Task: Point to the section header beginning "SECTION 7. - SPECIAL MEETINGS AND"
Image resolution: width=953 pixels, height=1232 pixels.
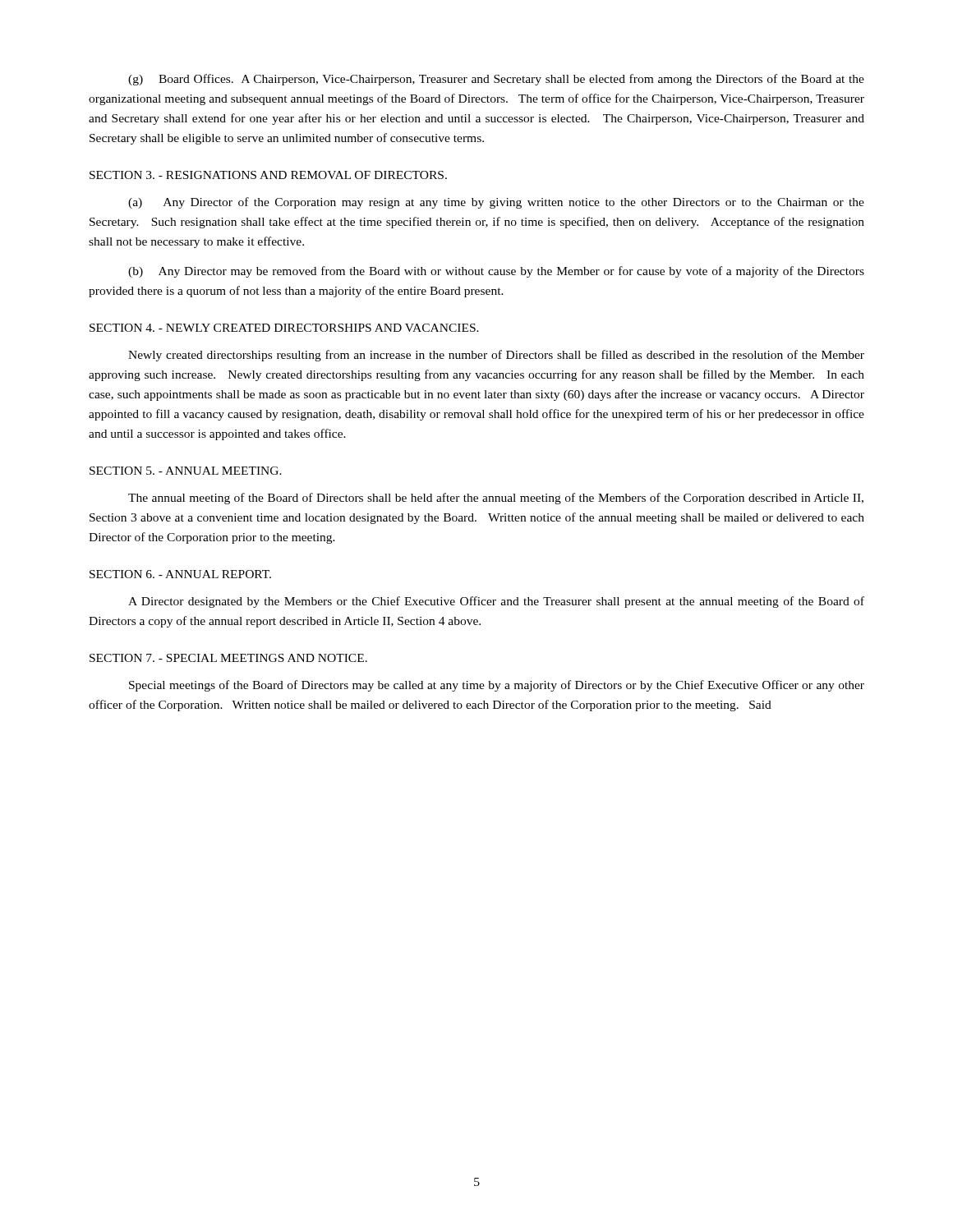Action: [228, 658]
